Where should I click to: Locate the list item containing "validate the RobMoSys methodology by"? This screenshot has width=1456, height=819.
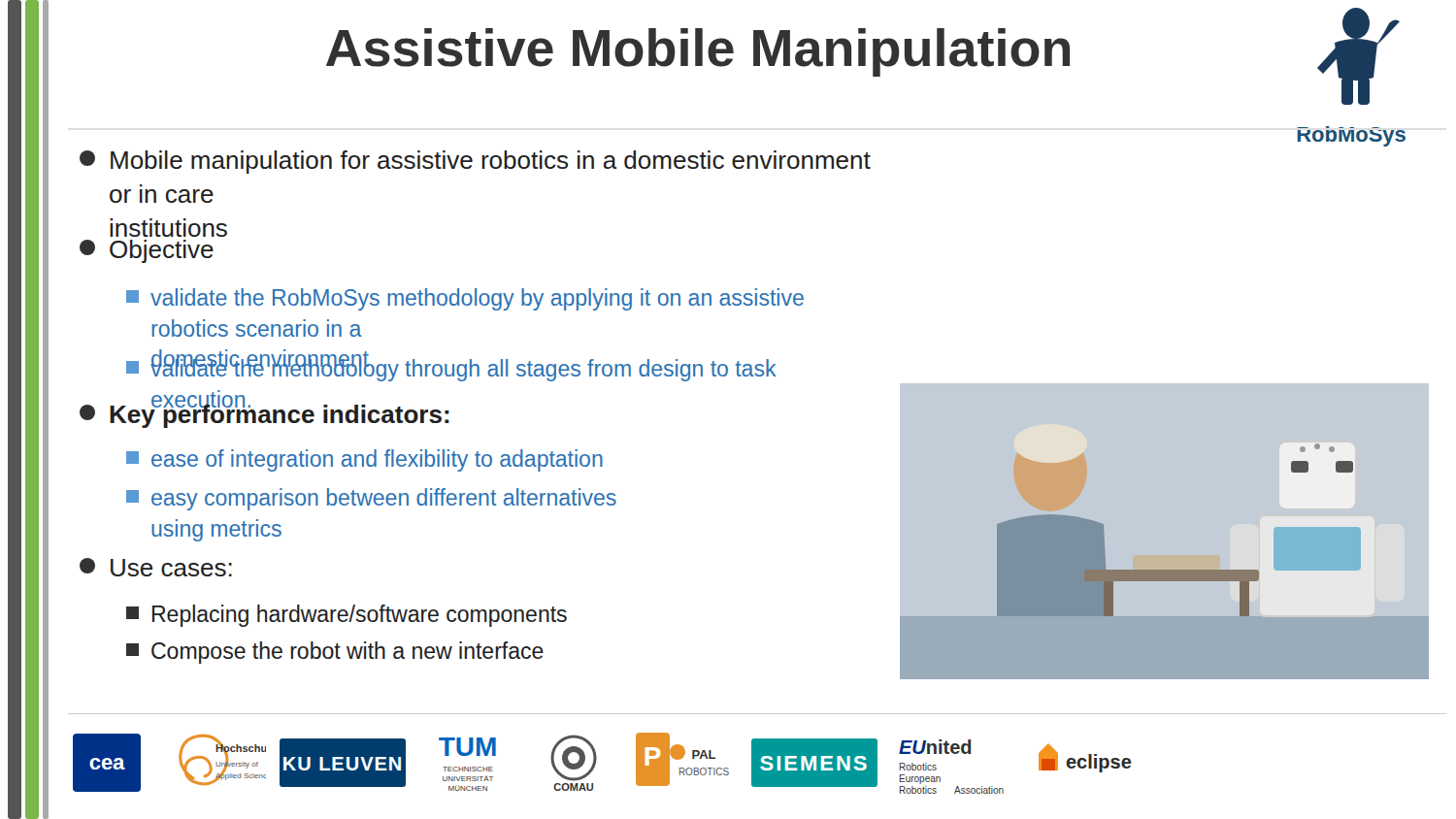pyautogui.click(x=465, y=299)
